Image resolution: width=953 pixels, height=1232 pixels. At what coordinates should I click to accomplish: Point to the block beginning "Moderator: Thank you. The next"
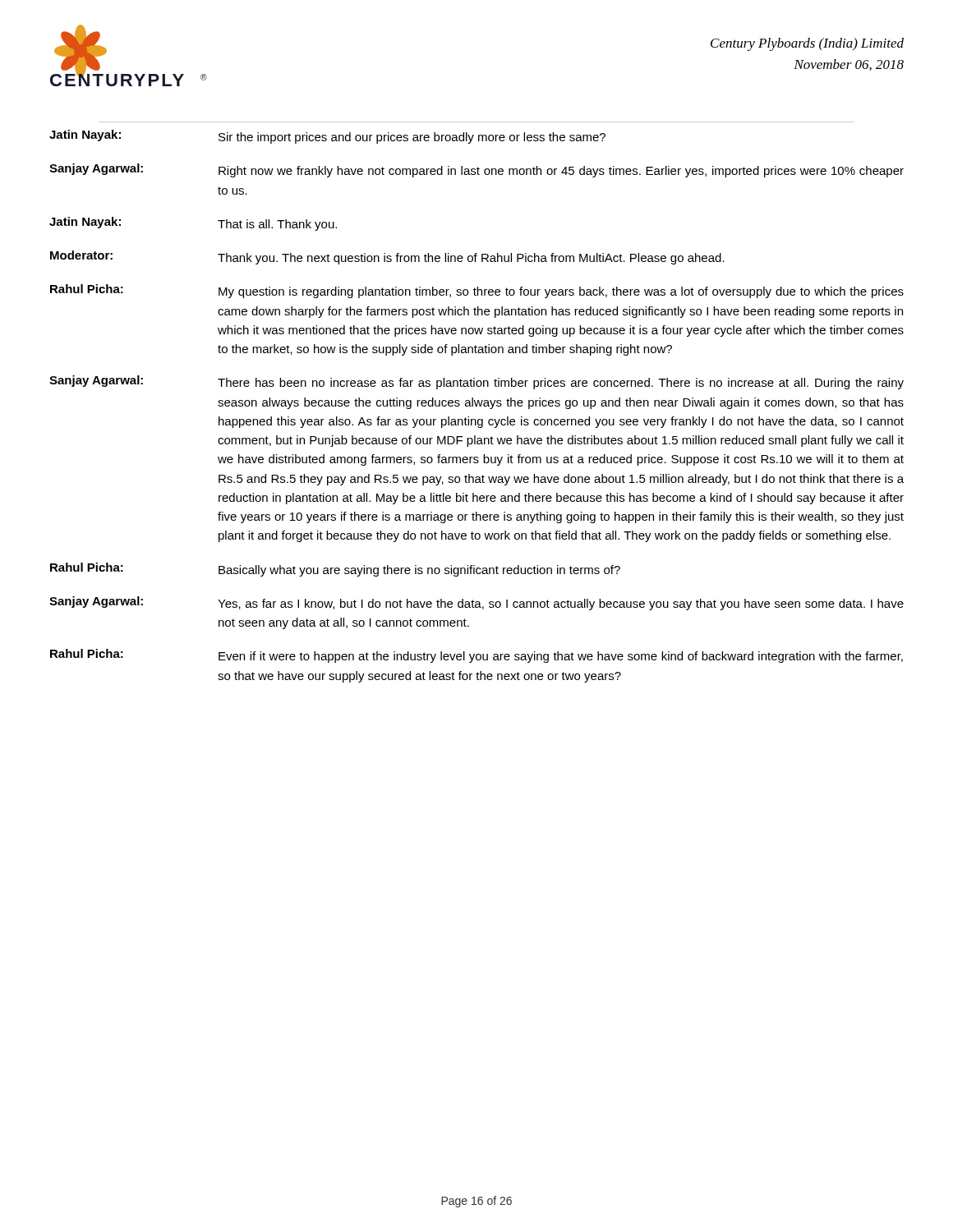[x=476, y=258]
